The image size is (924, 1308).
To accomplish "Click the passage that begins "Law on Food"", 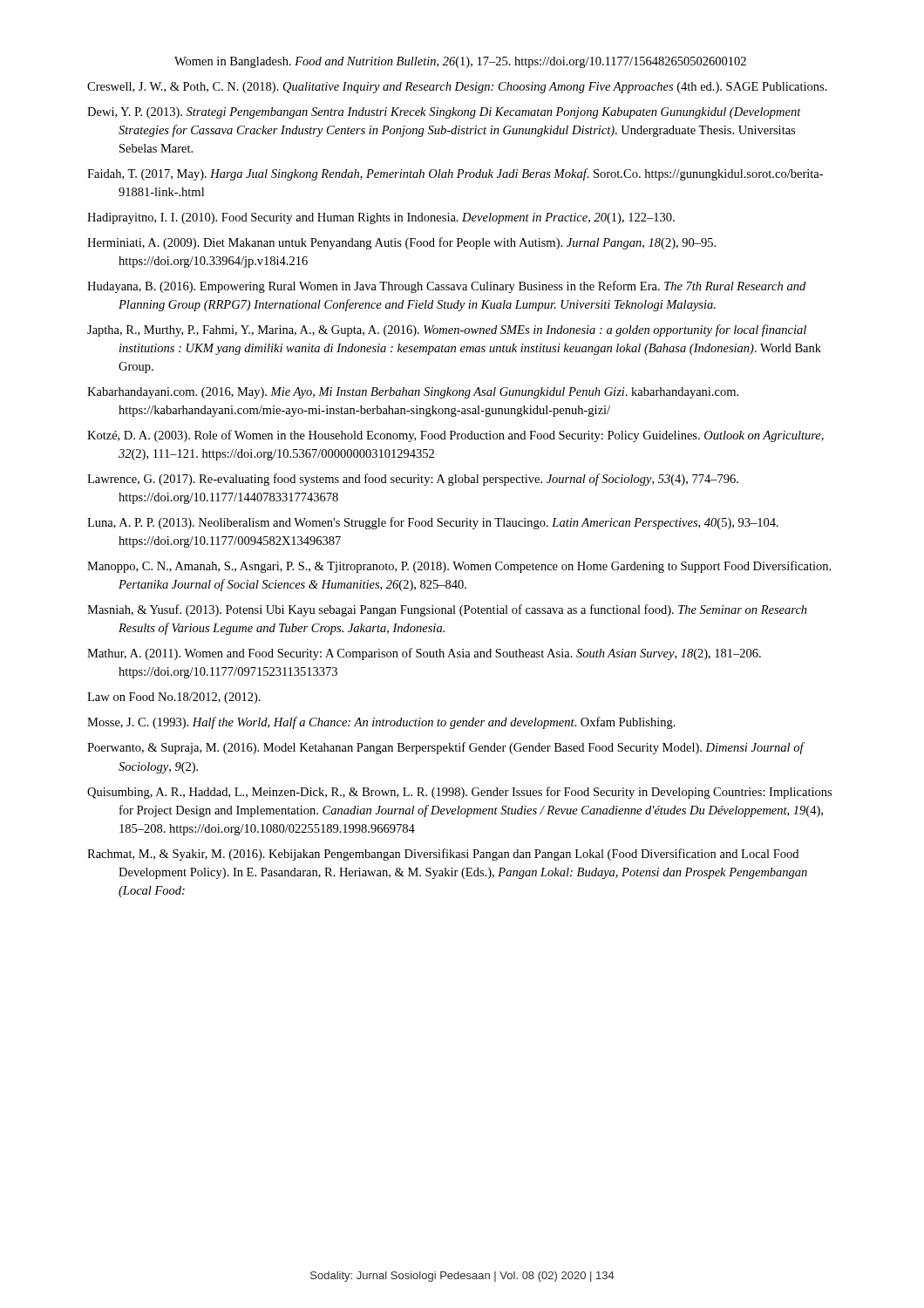I will point(174,697).
